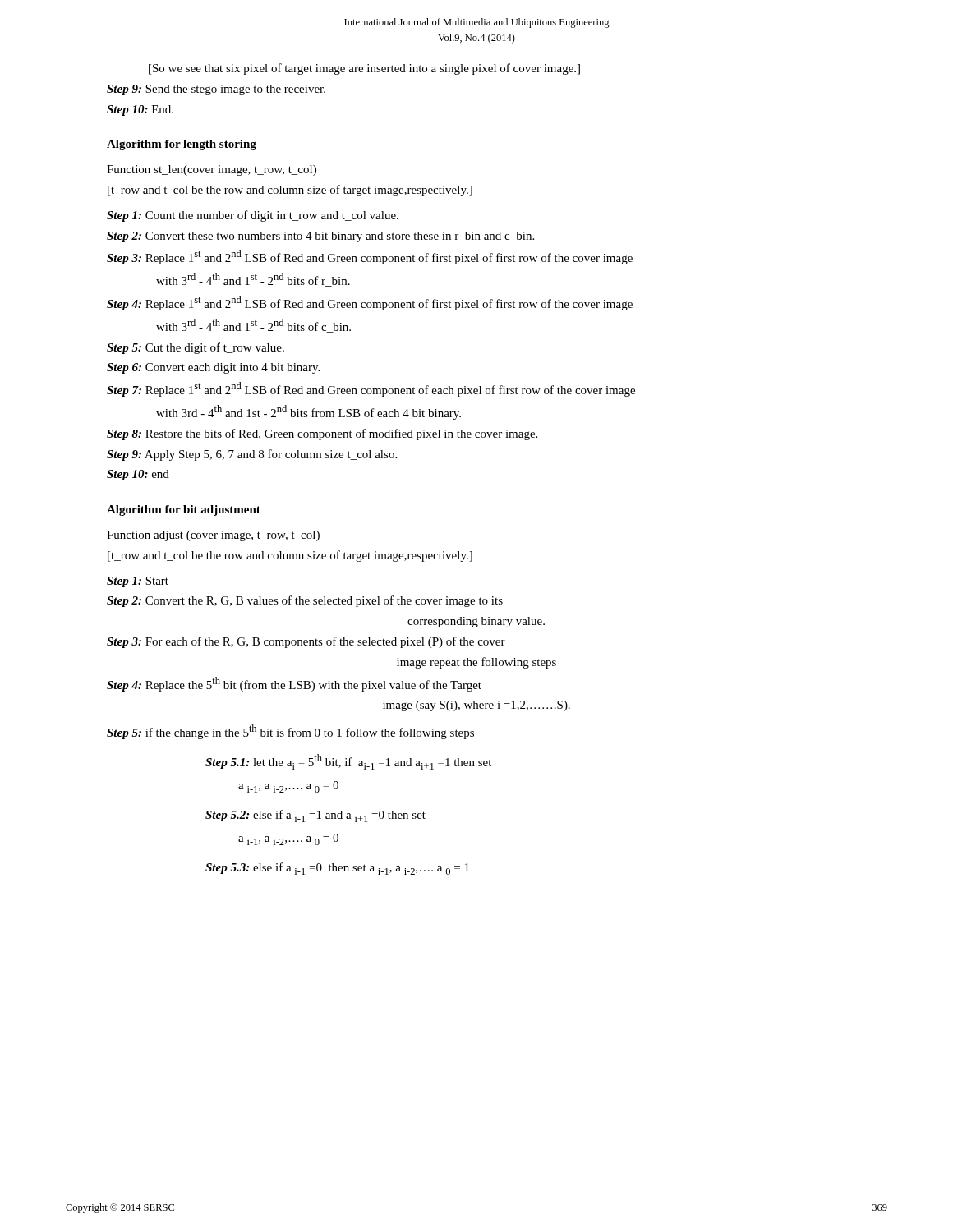This screenshot has width=953, height=1232.
Task: Navigate to the text starting "Step 4: Replace 1st and 2nd"
Action: [x=476, y=314]
